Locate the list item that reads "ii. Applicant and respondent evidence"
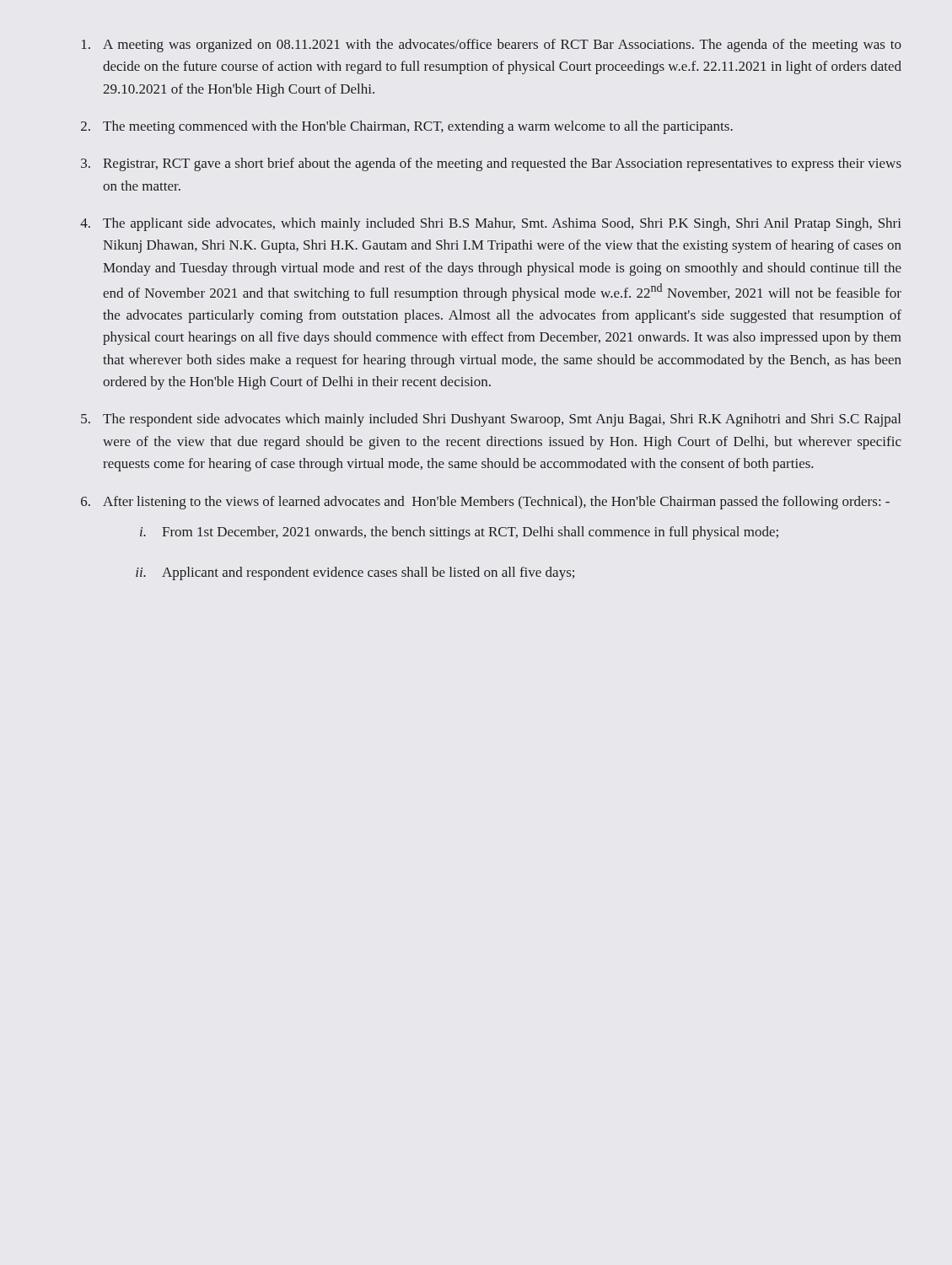 pyautogui.click(x=502, y=573)
